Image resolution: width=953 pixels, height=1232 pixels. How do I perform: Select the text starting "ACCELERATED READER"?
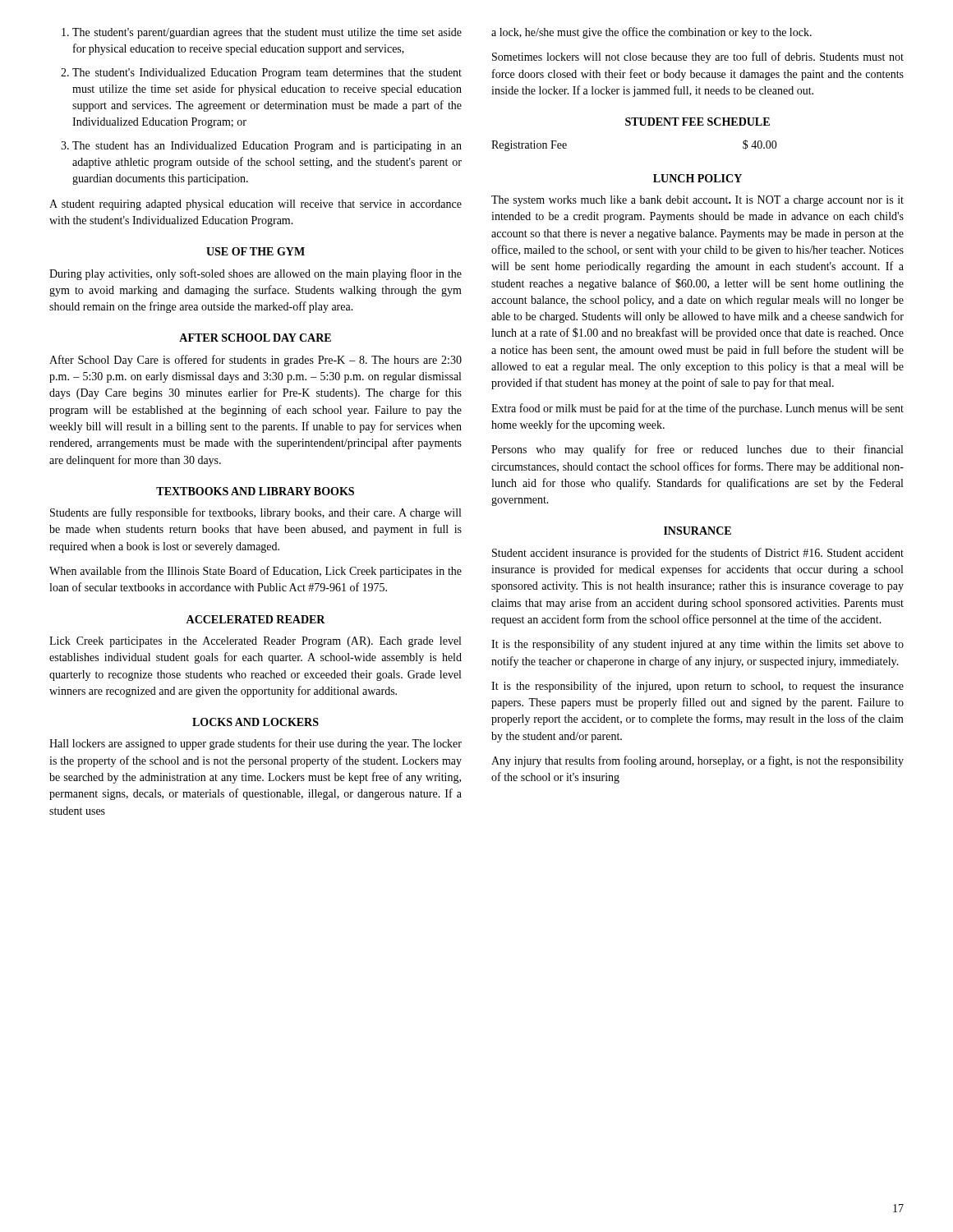pos(255,619)
